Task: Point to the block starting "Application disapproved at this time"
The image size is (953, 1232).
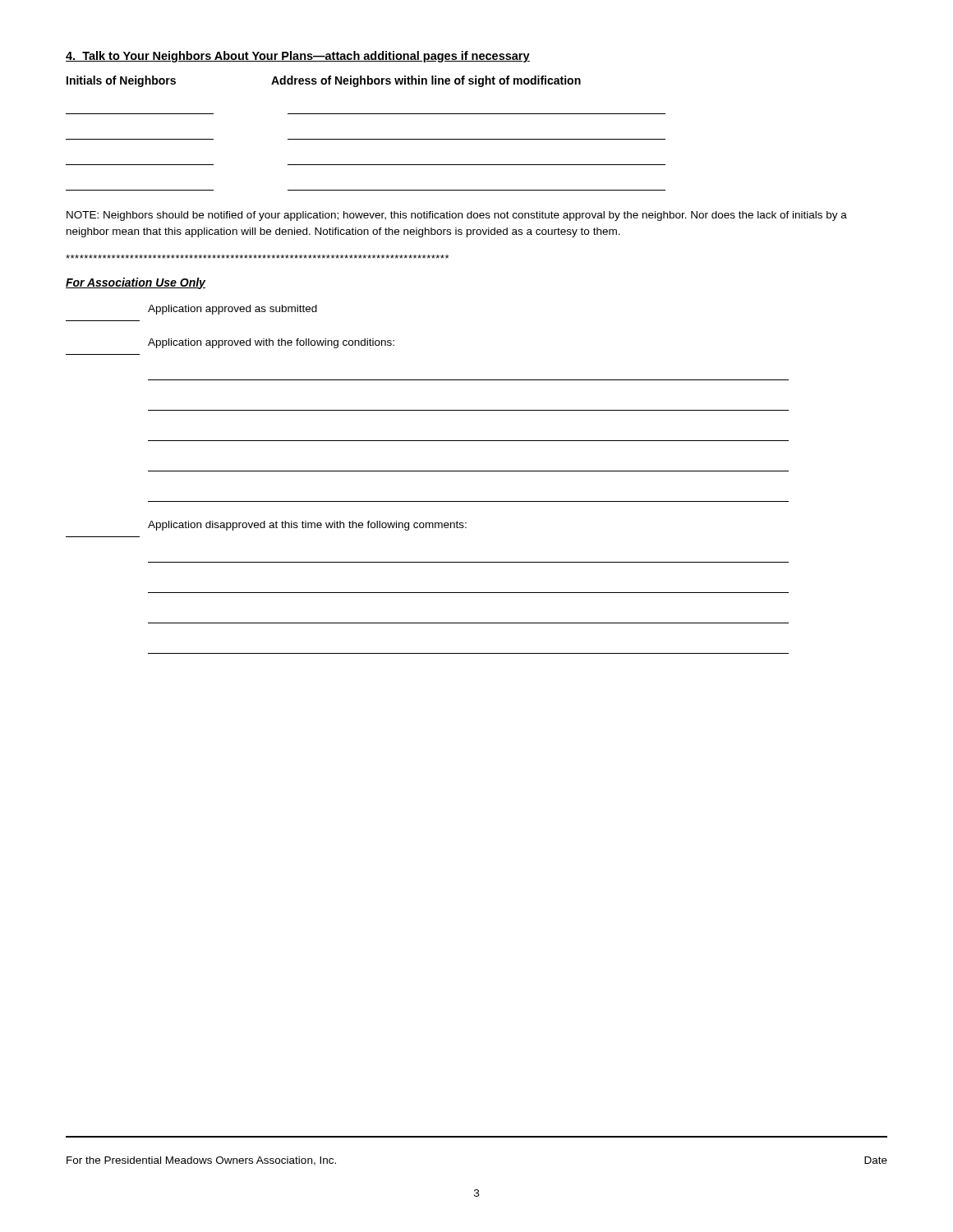Action: click(267, 527)
